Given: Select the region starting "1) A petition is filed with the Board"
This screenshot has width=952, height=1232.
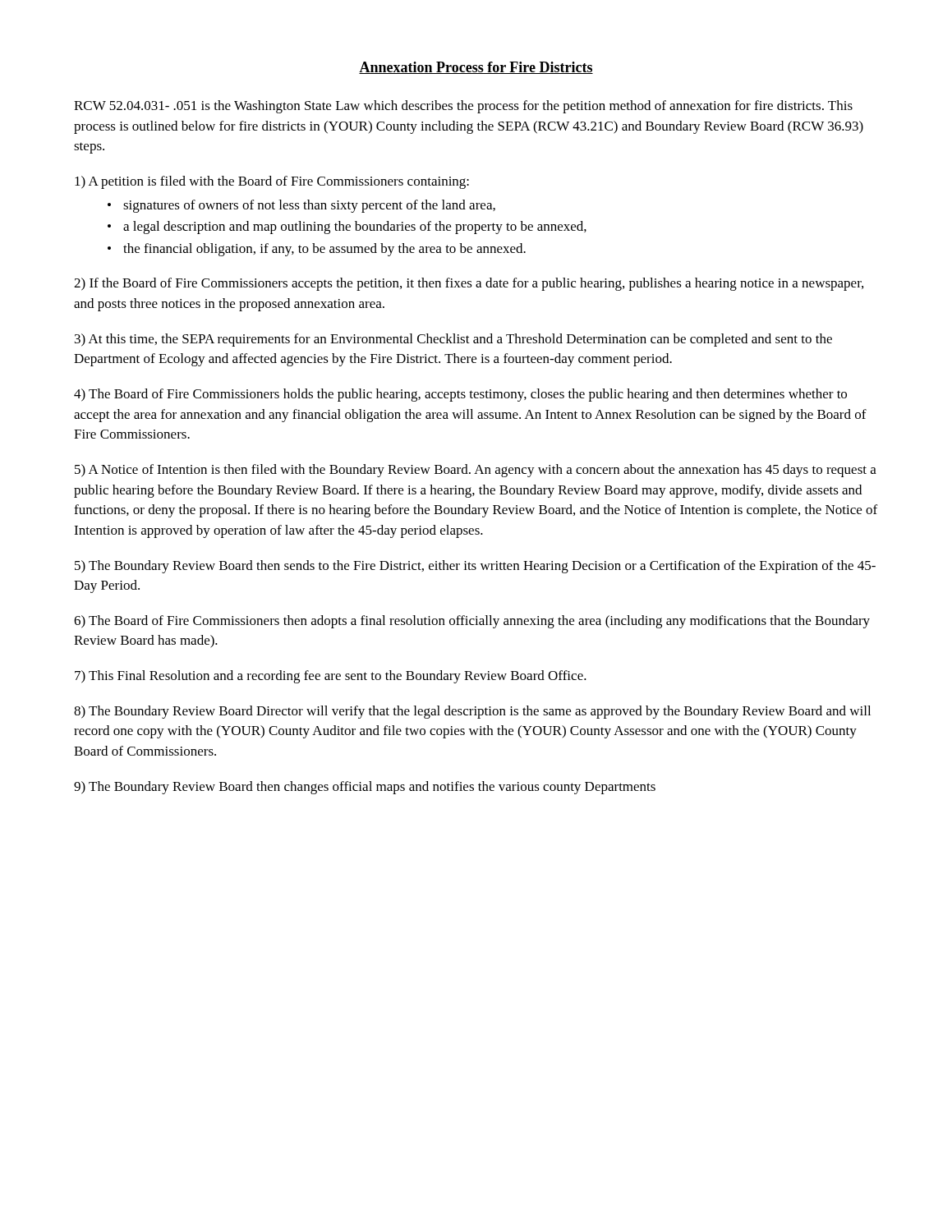Looking at the screenshot, I should coord(272,181).
